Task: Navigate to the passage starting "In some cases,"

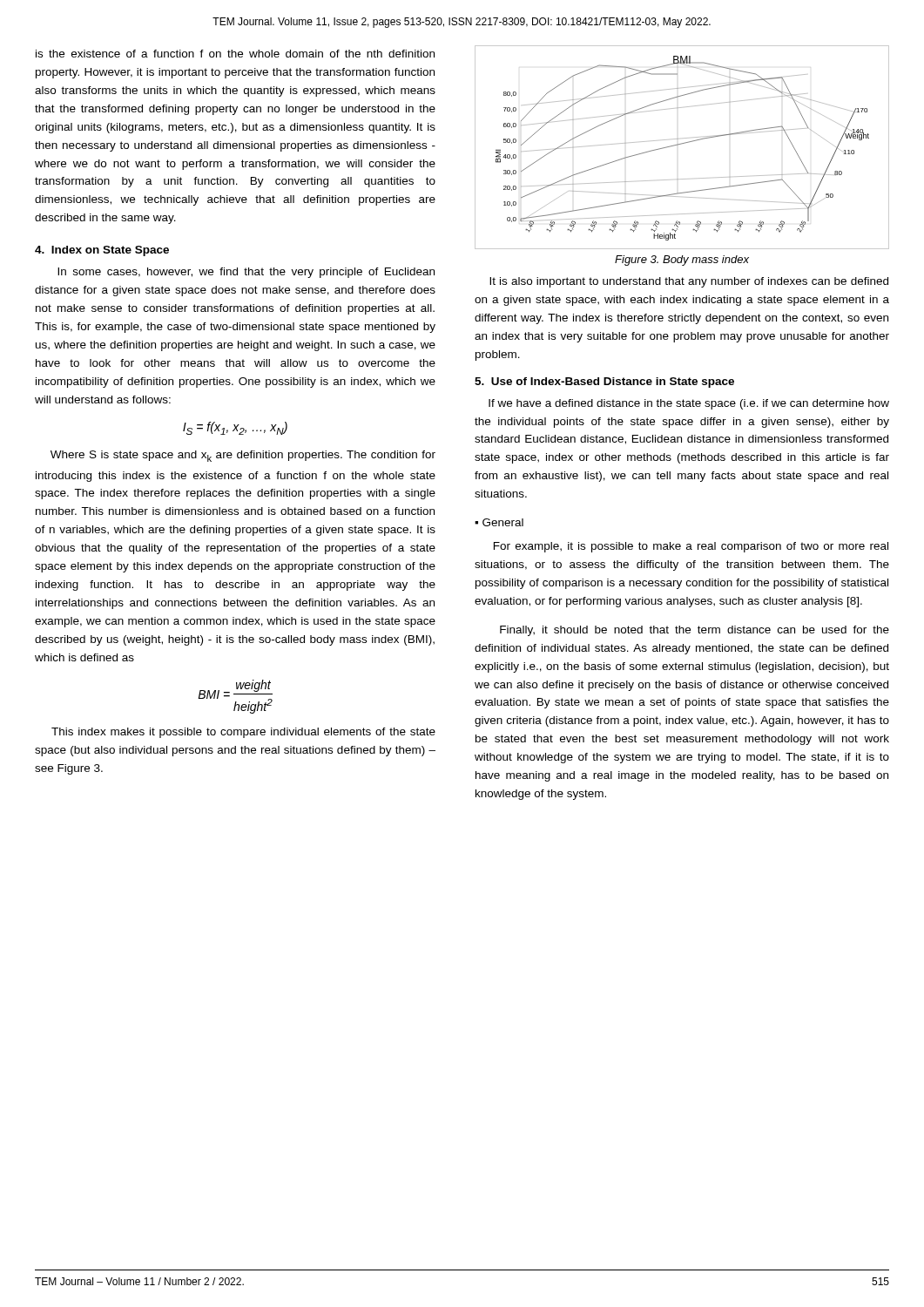Action: pos(235,335)
